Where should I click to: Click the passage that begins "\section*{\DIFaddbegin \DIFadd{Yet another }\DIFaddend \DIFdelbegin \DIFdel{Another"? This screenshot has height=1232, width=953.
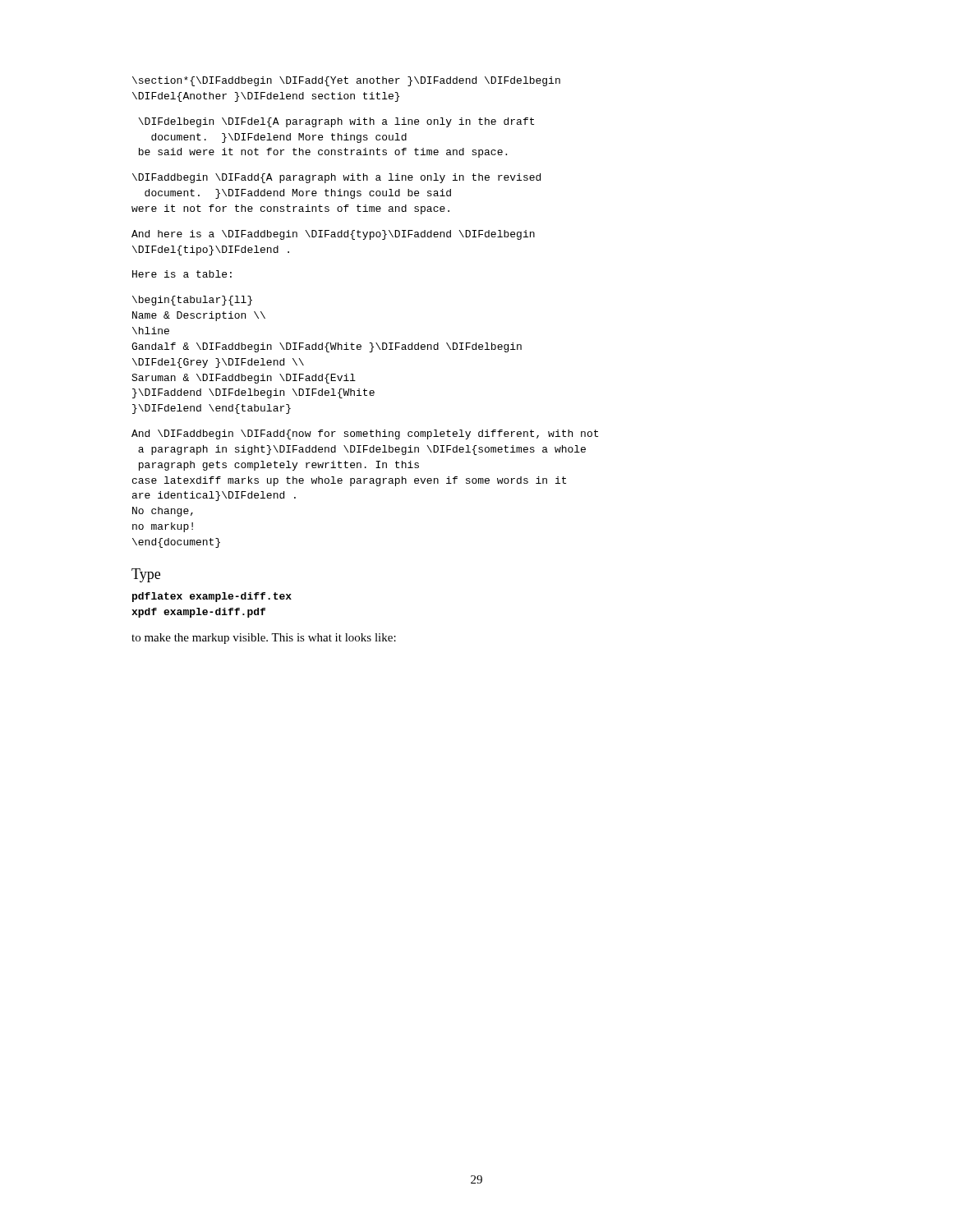[x=476, y=89]
